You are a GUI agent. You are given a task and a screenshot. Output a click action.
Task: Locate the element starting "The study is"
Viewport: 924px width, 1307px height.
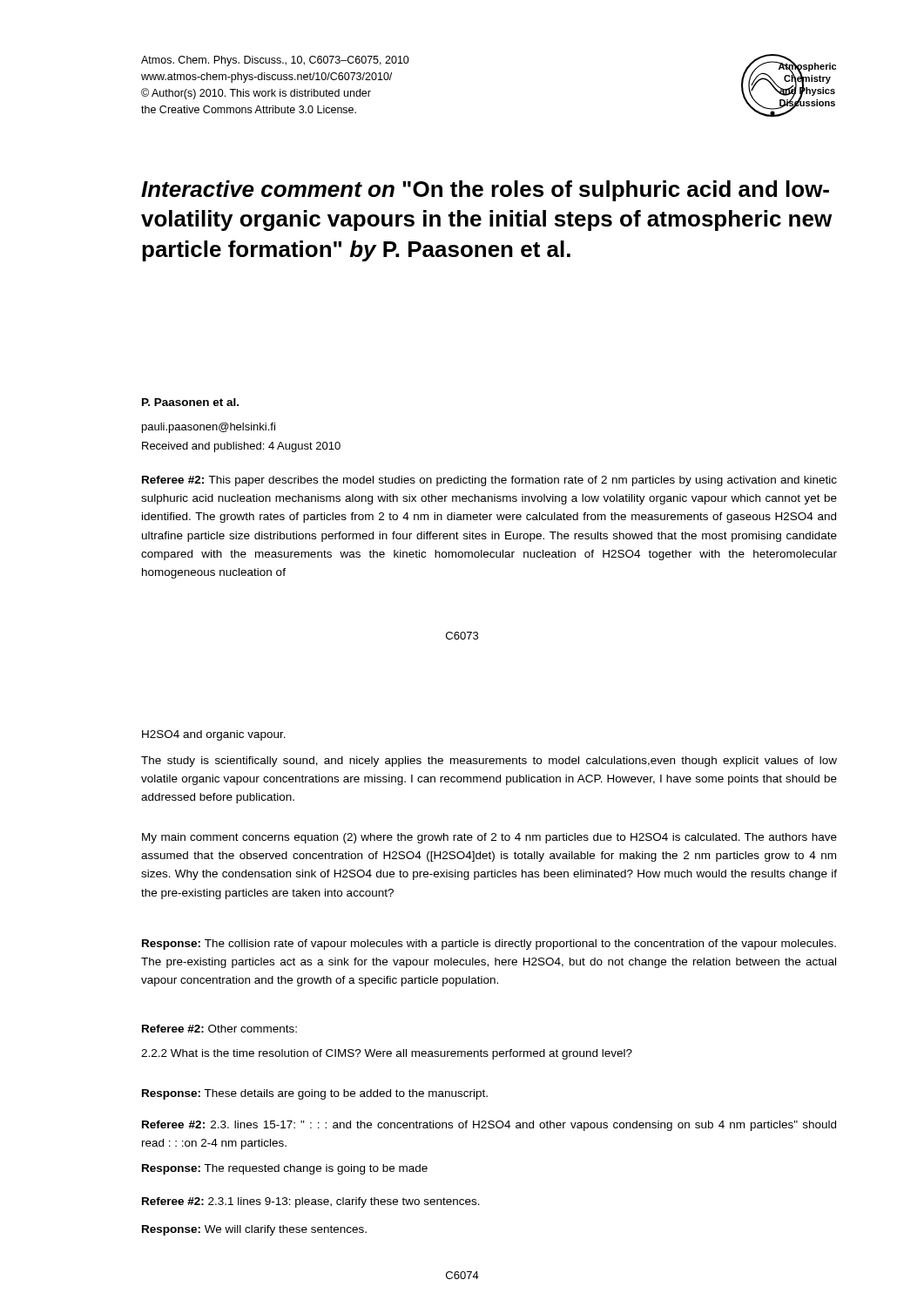coord(489,779)
